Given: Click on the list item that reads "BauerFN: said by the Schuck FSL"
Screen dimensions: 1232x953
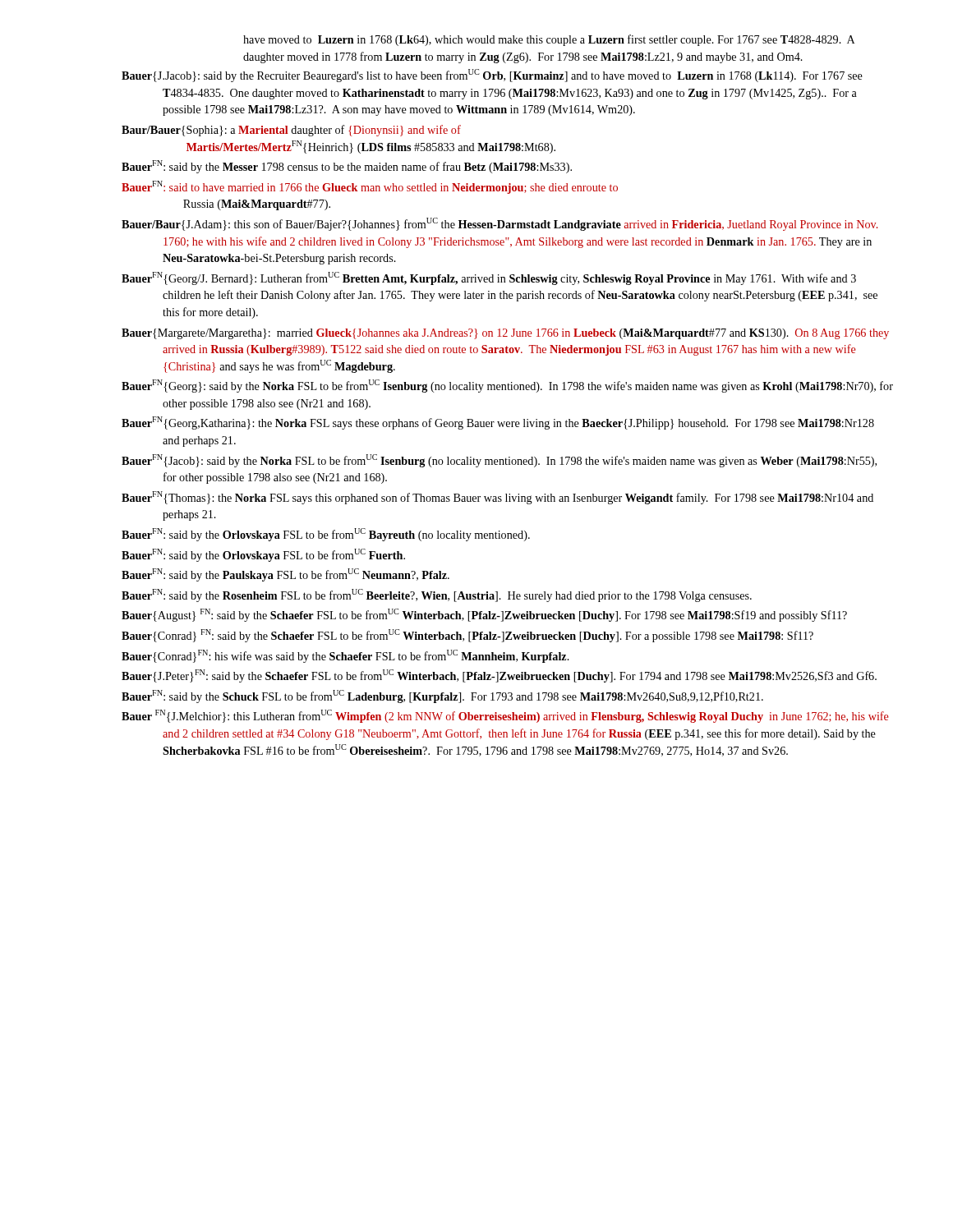Looking at the screenshot, I should [x=443, y=696].
